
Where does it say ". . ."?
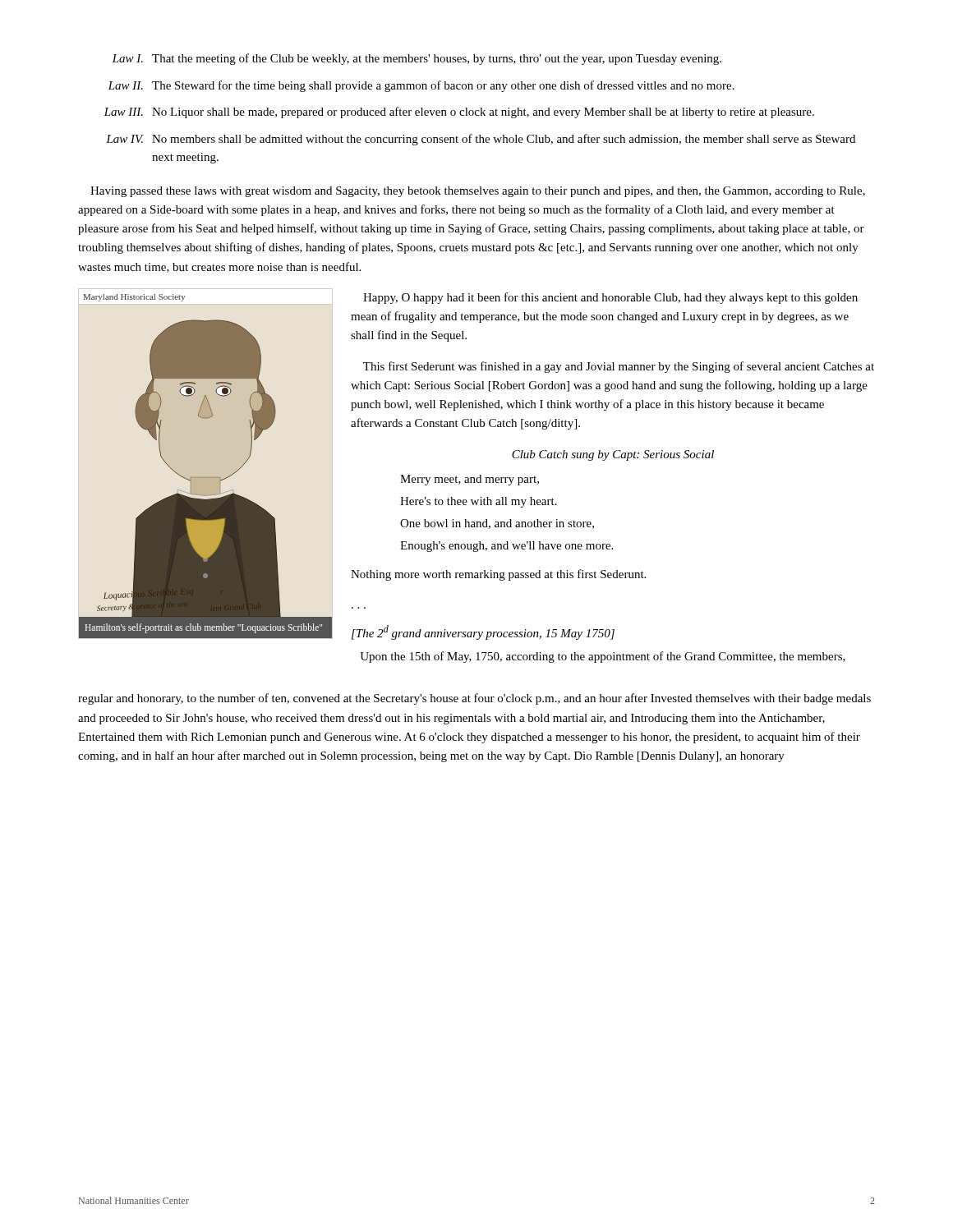(359, 605)
